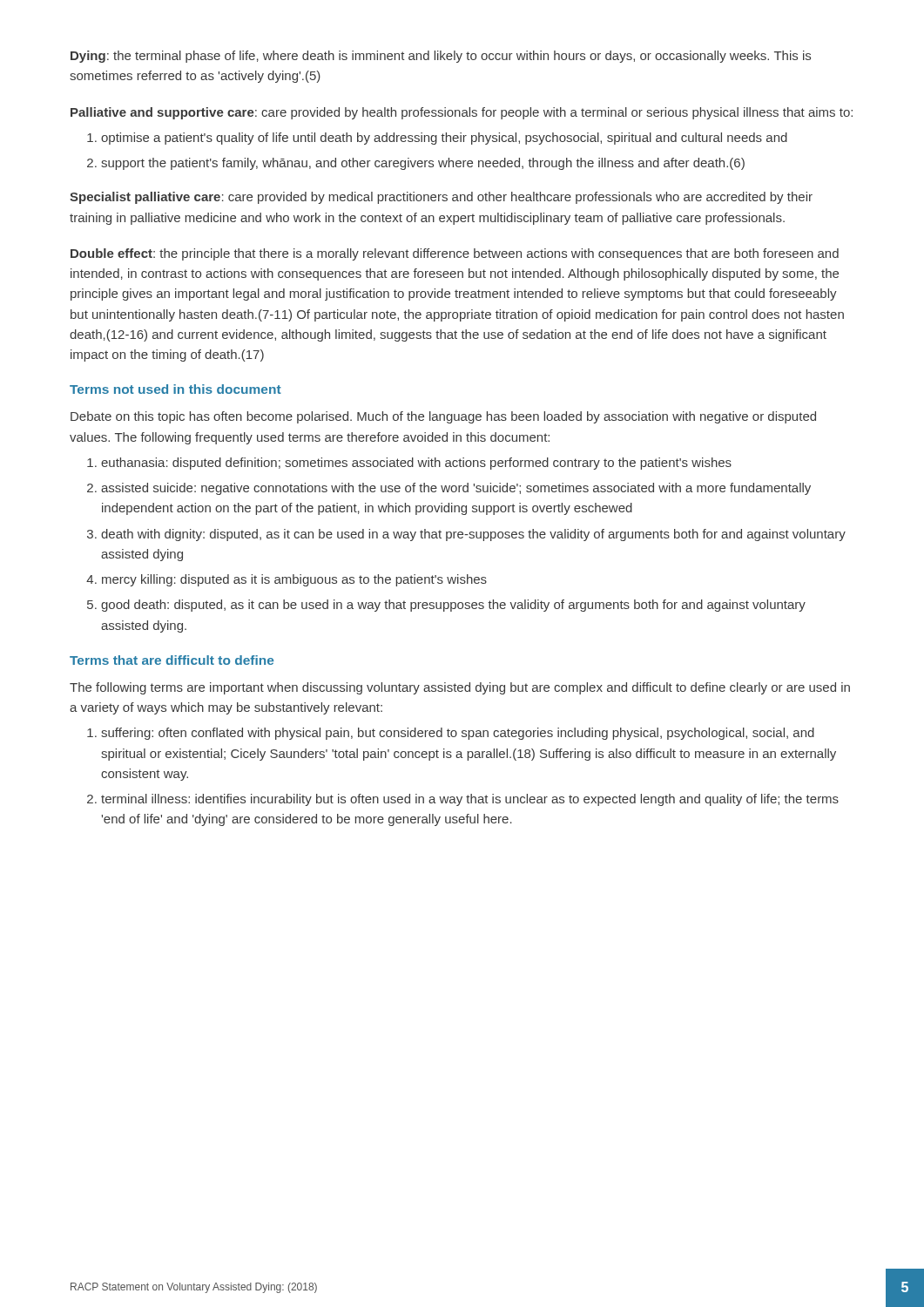Navigate to the region starting "The following terms are"
924x1307 pixels.
[x=460, y=697]
